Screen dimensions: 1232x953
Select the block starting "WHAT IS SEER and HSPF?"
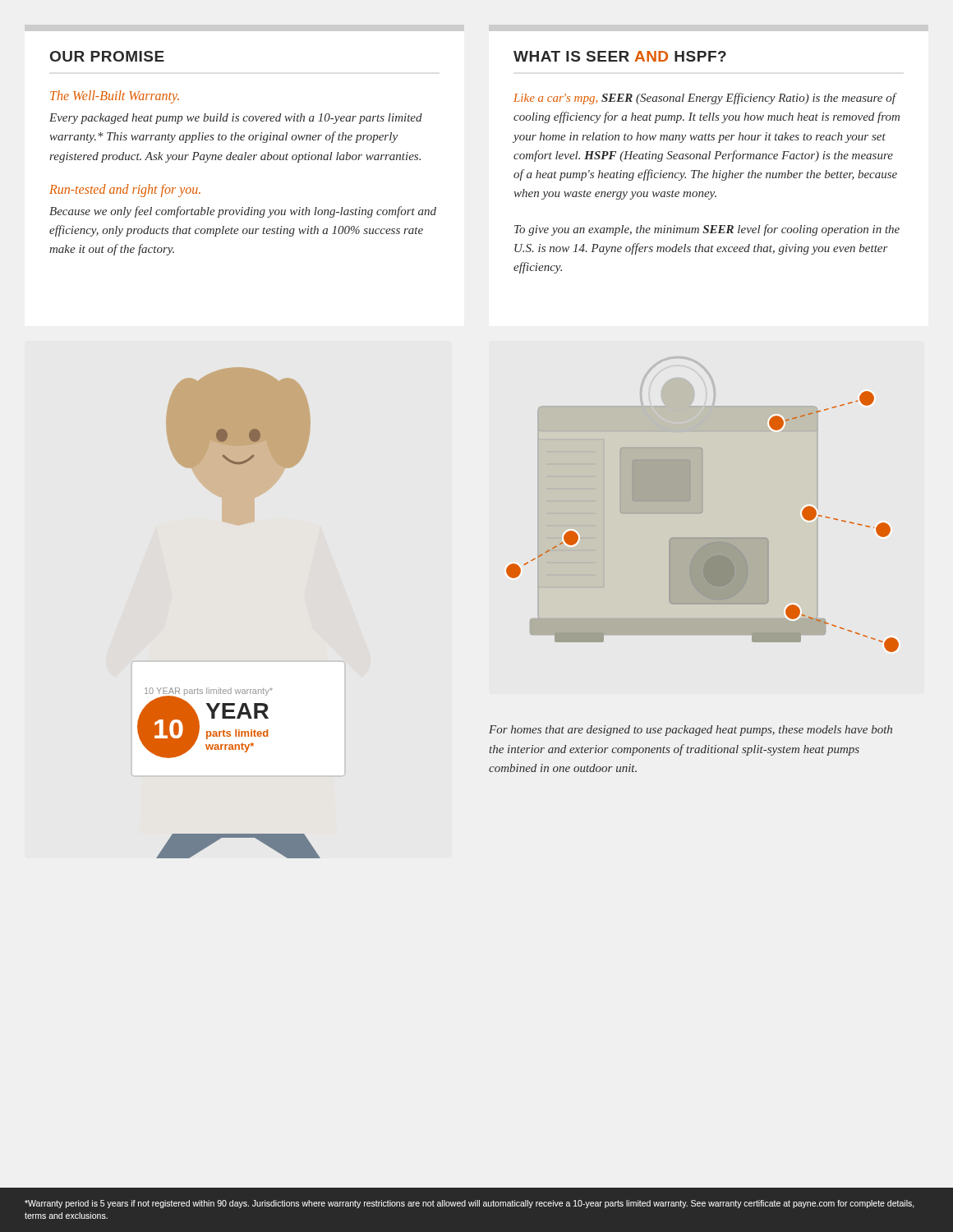pyautogui.click(x=620, y=56)
